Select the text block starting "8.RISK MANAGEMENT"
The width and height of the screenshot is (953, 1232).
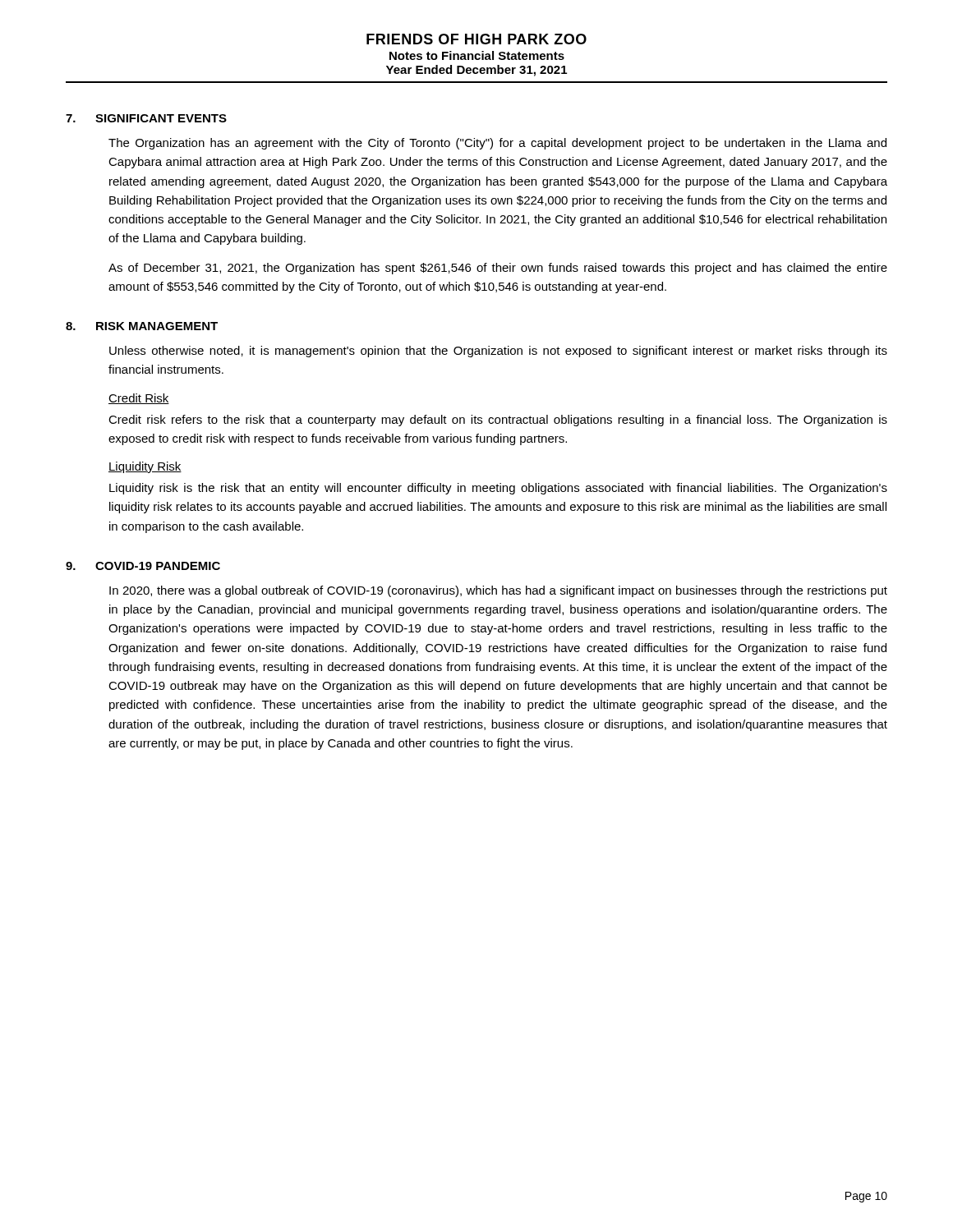[142, 326]
